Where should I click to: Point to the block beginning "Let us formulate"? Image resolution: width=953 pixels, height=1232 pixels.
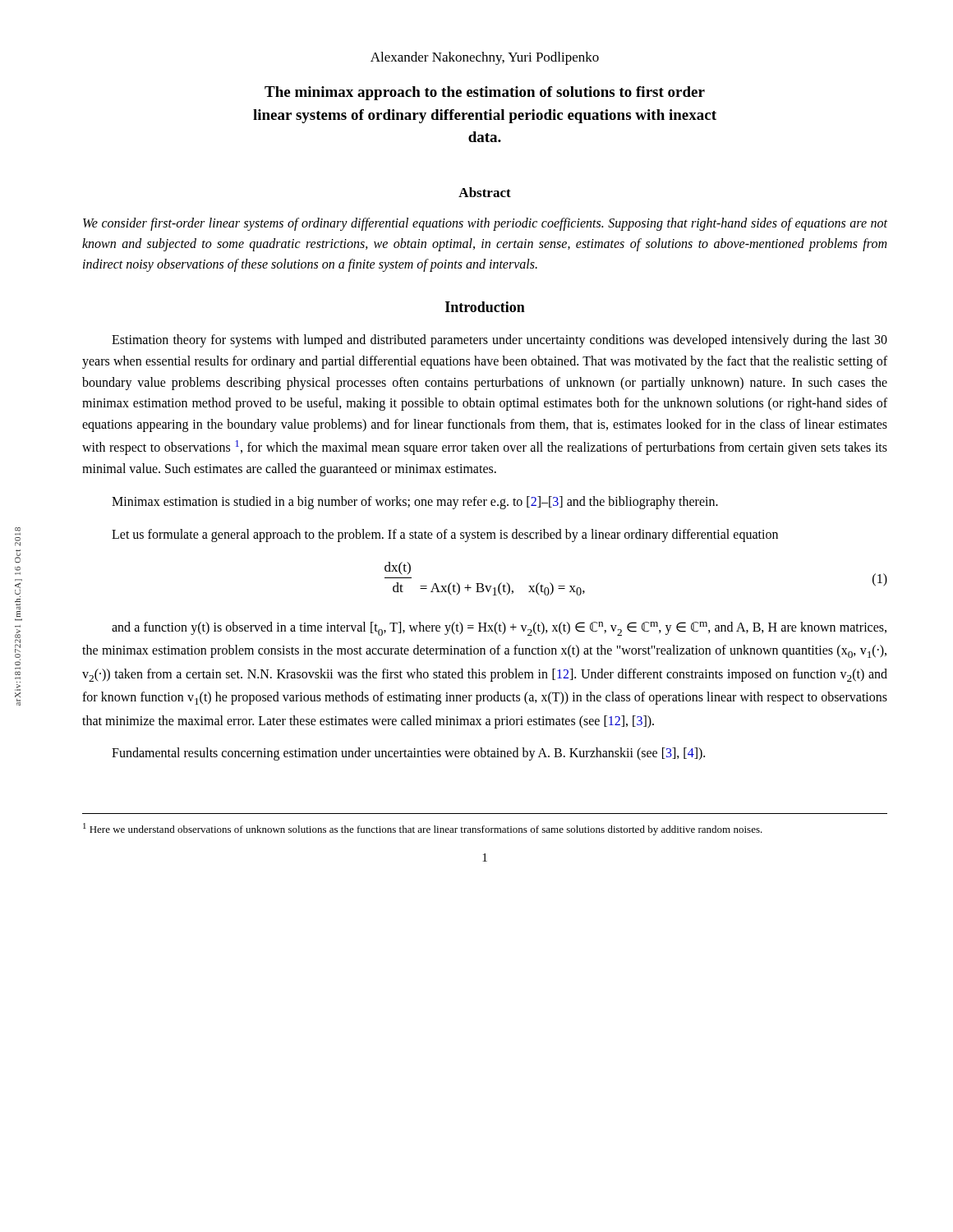(445, 534)
